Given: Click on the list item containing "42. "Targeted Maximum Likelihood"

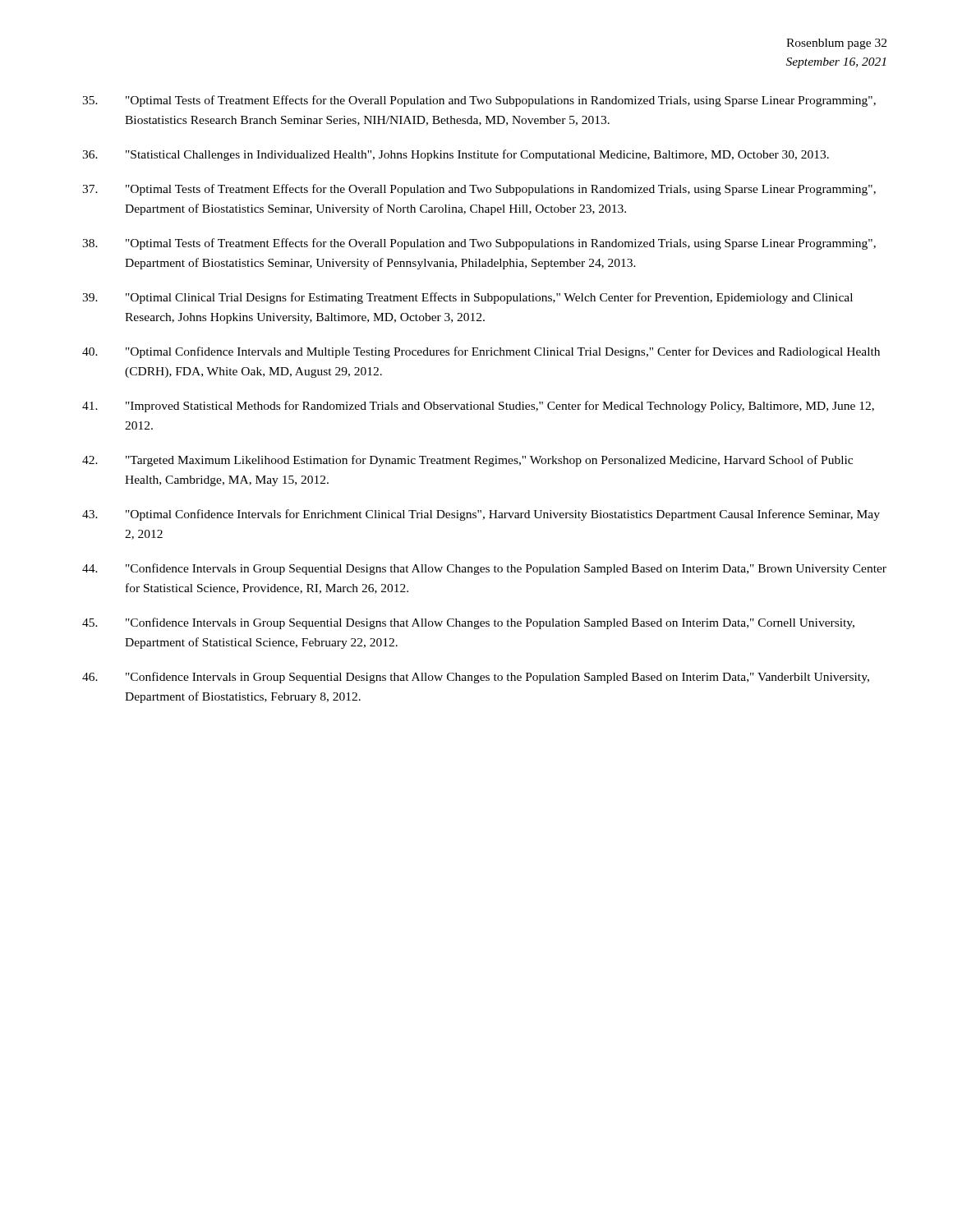Looking at the screenshot, I should (485, 470).
